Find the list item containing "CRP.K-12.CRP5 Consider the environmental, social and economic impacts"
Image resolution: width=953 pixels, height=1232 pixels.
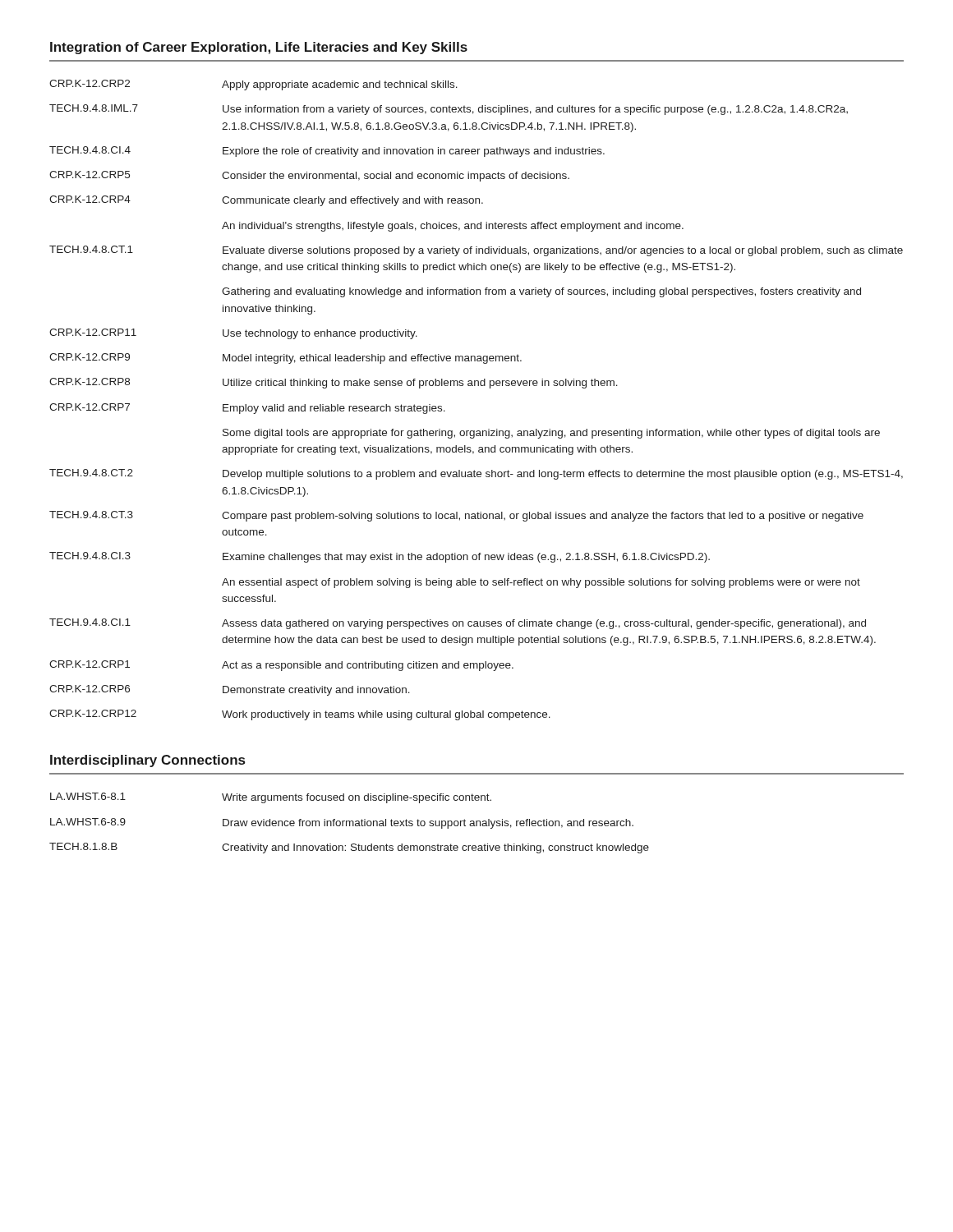[476, 176]
